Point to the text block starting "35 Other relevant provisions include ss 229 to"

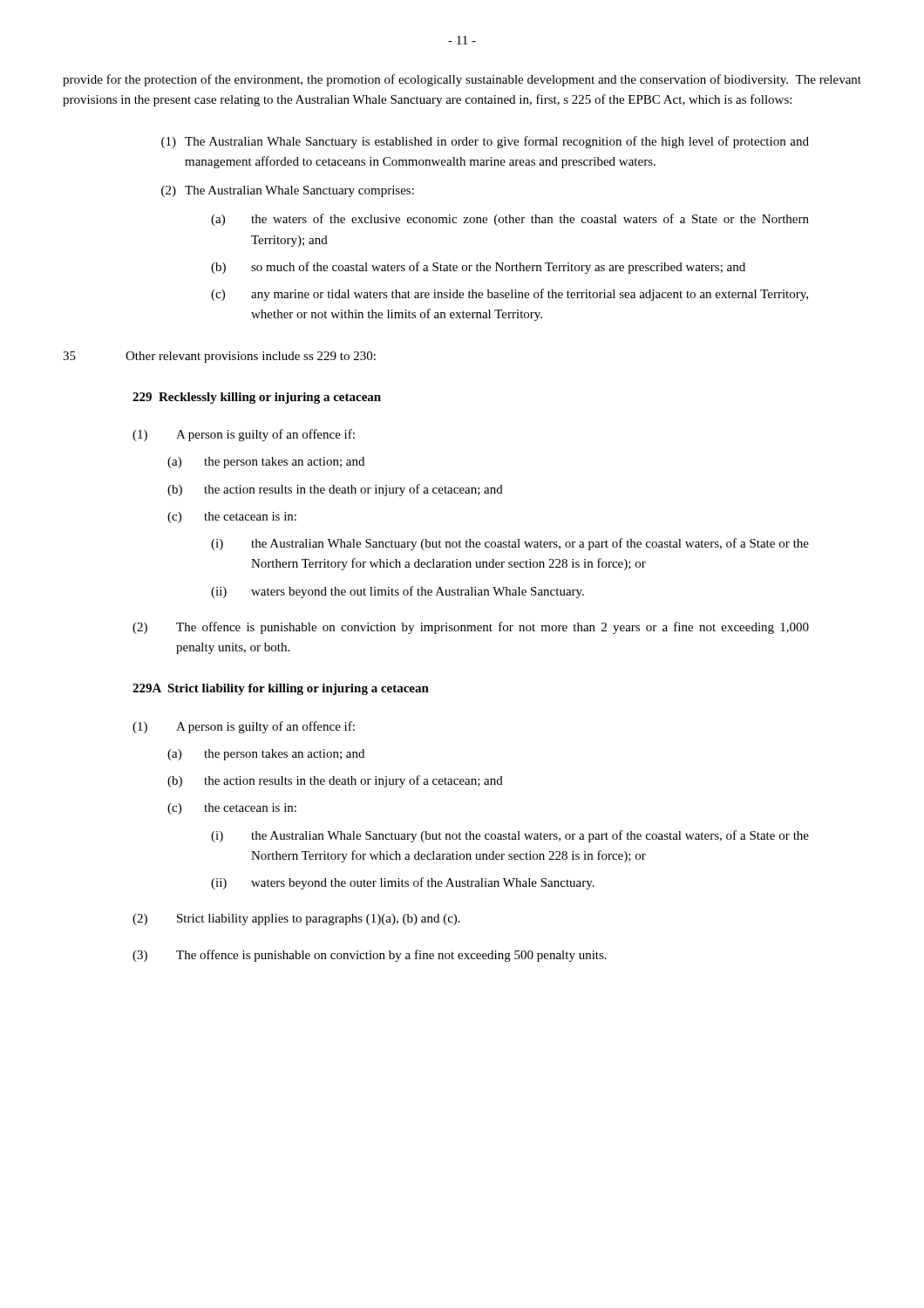pos(219,357)
